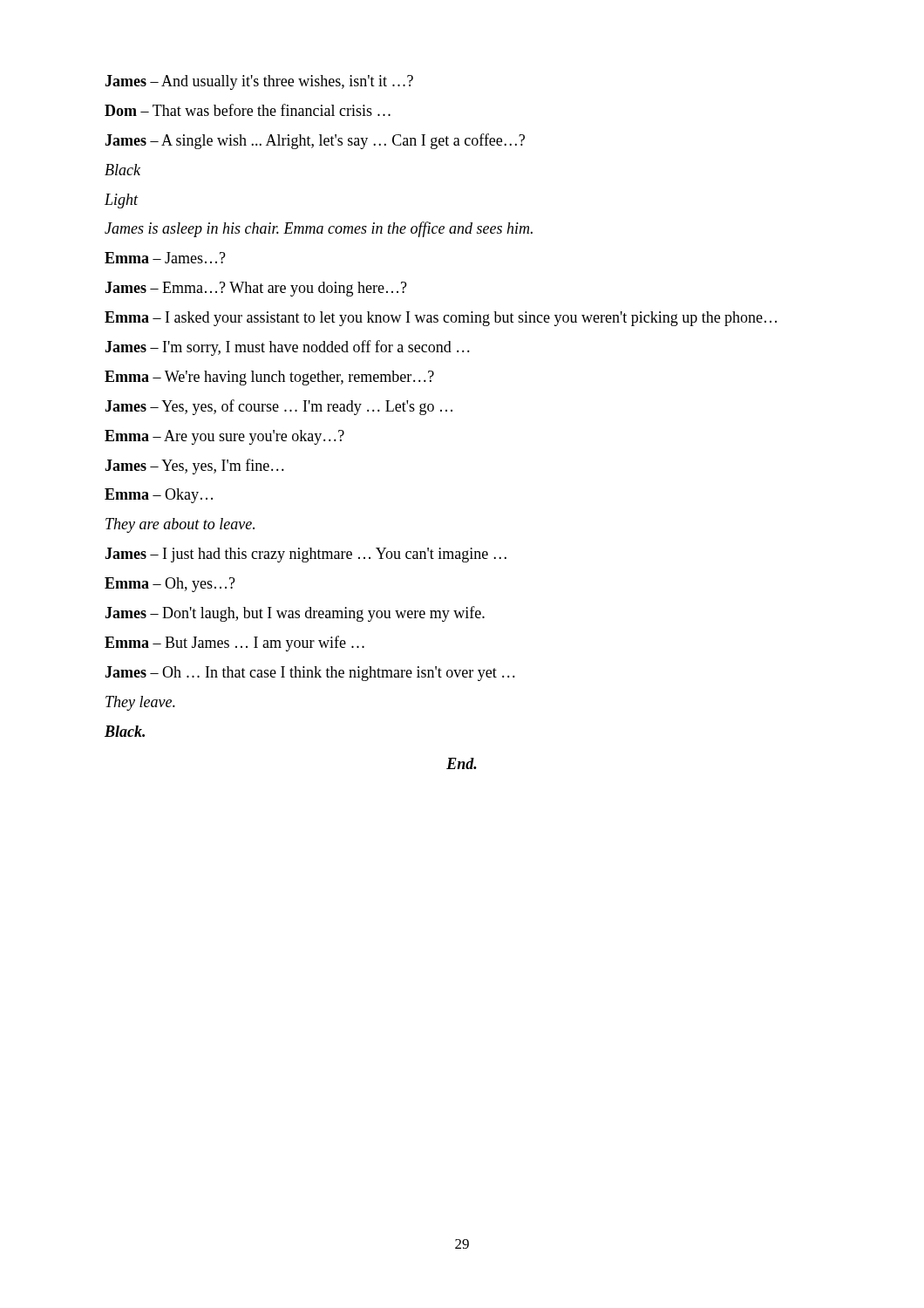Viewport: 924px width, 1308px height.
Task: Locate the list item that says "James – A single wish ... Alright,"
Action: pyautogui.click(x=315, y=140)
